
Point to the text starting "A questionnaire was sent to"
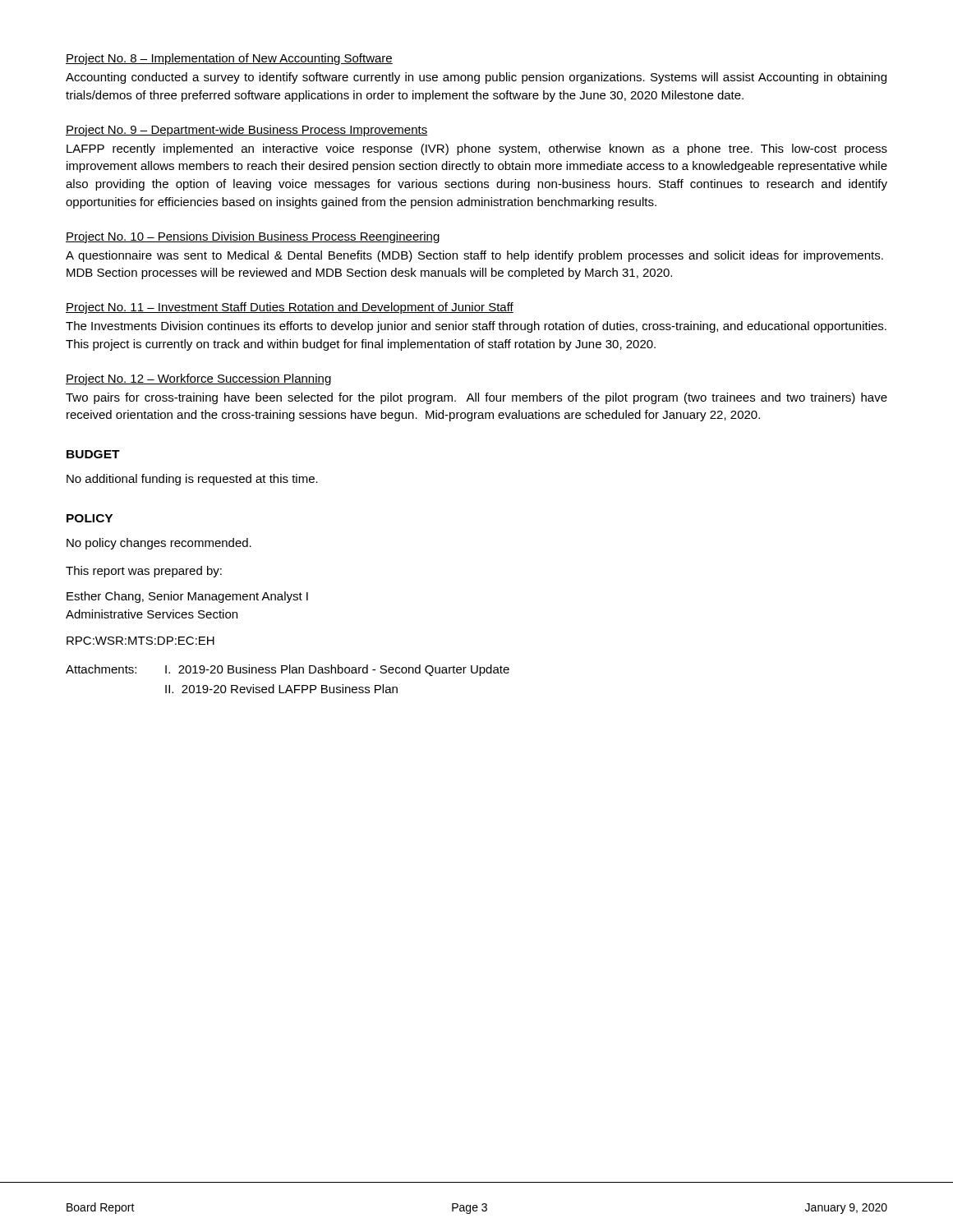tap(476, 264)
